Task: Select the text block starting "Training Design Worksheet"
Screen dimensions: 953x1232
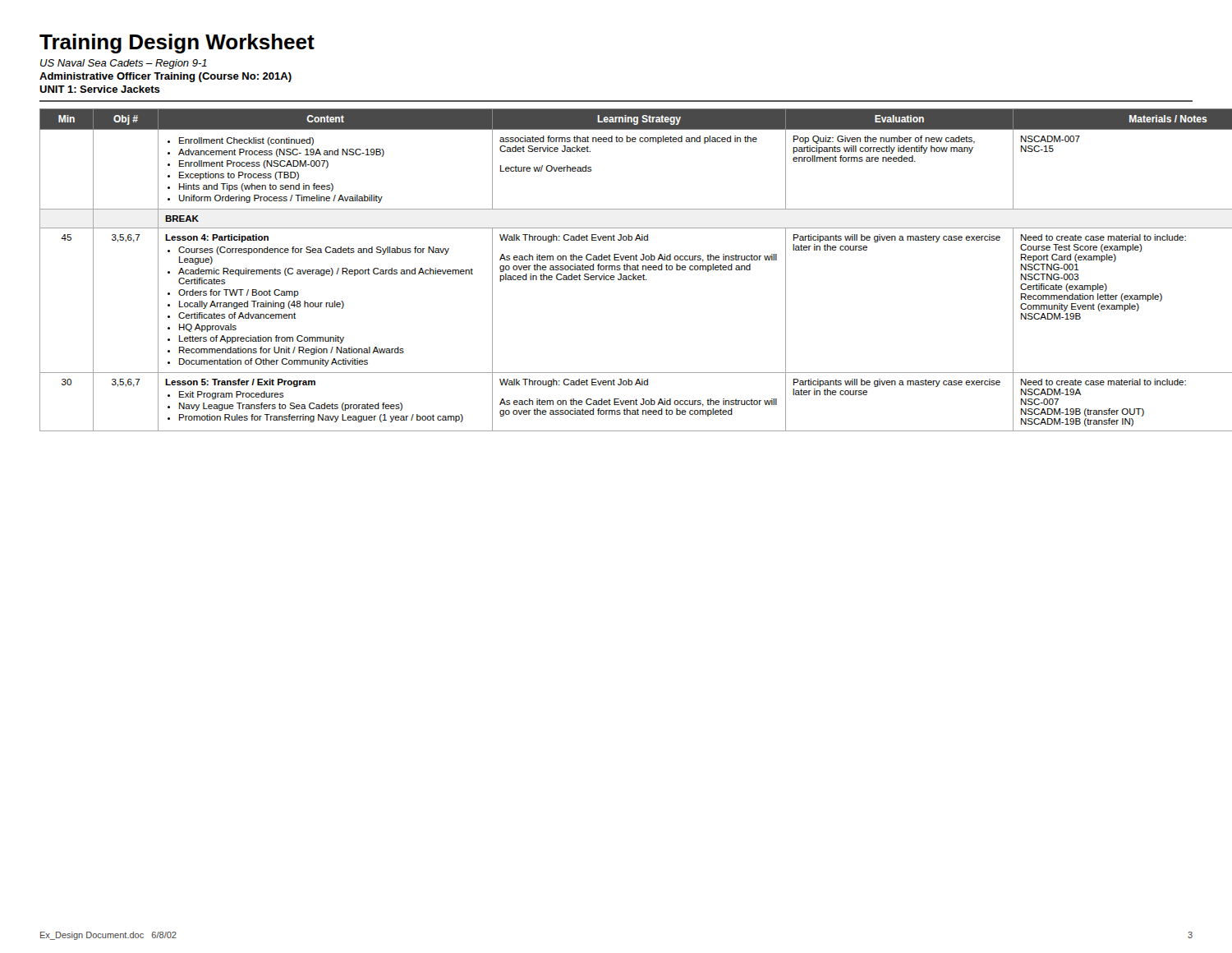Action: 177,42
